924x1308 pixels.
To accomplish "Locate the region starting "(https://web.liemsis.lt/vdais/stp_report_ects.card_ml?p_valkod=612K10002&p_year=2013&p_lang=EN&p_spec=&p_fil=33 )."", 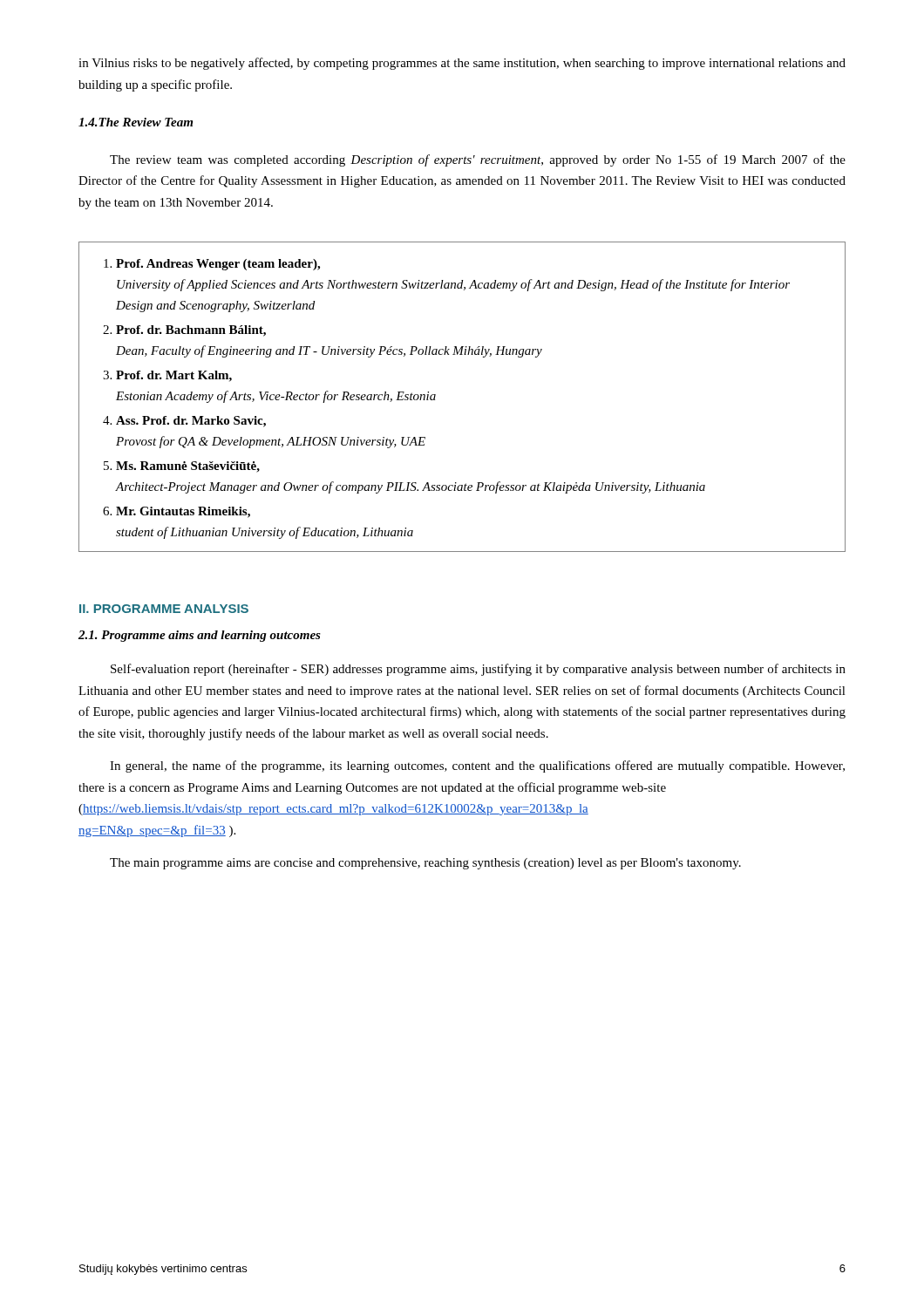I will (333, 819).
